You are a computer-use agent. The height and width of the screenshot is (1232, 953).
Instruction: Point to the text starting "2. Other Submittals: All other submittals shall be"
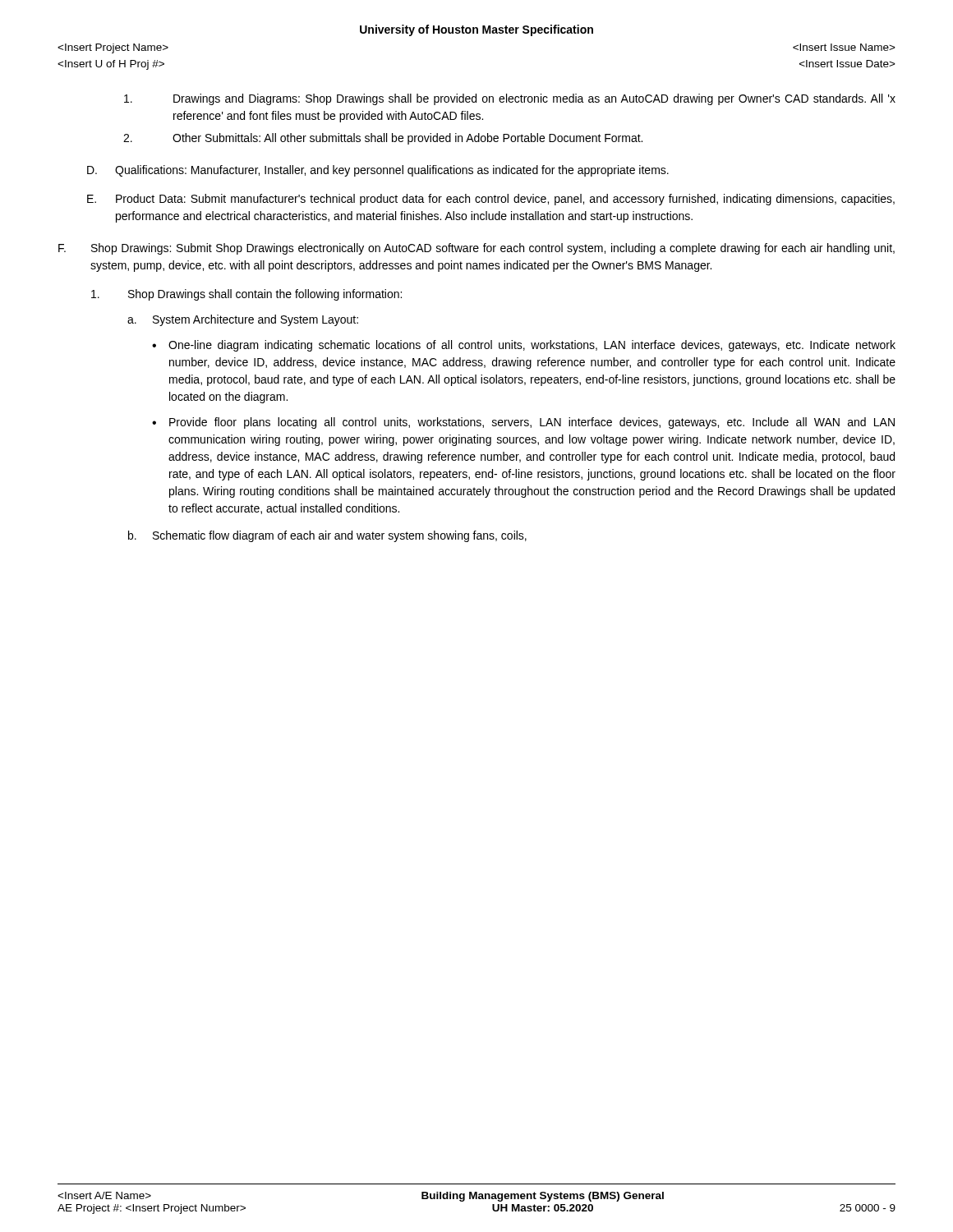[476, 138]
